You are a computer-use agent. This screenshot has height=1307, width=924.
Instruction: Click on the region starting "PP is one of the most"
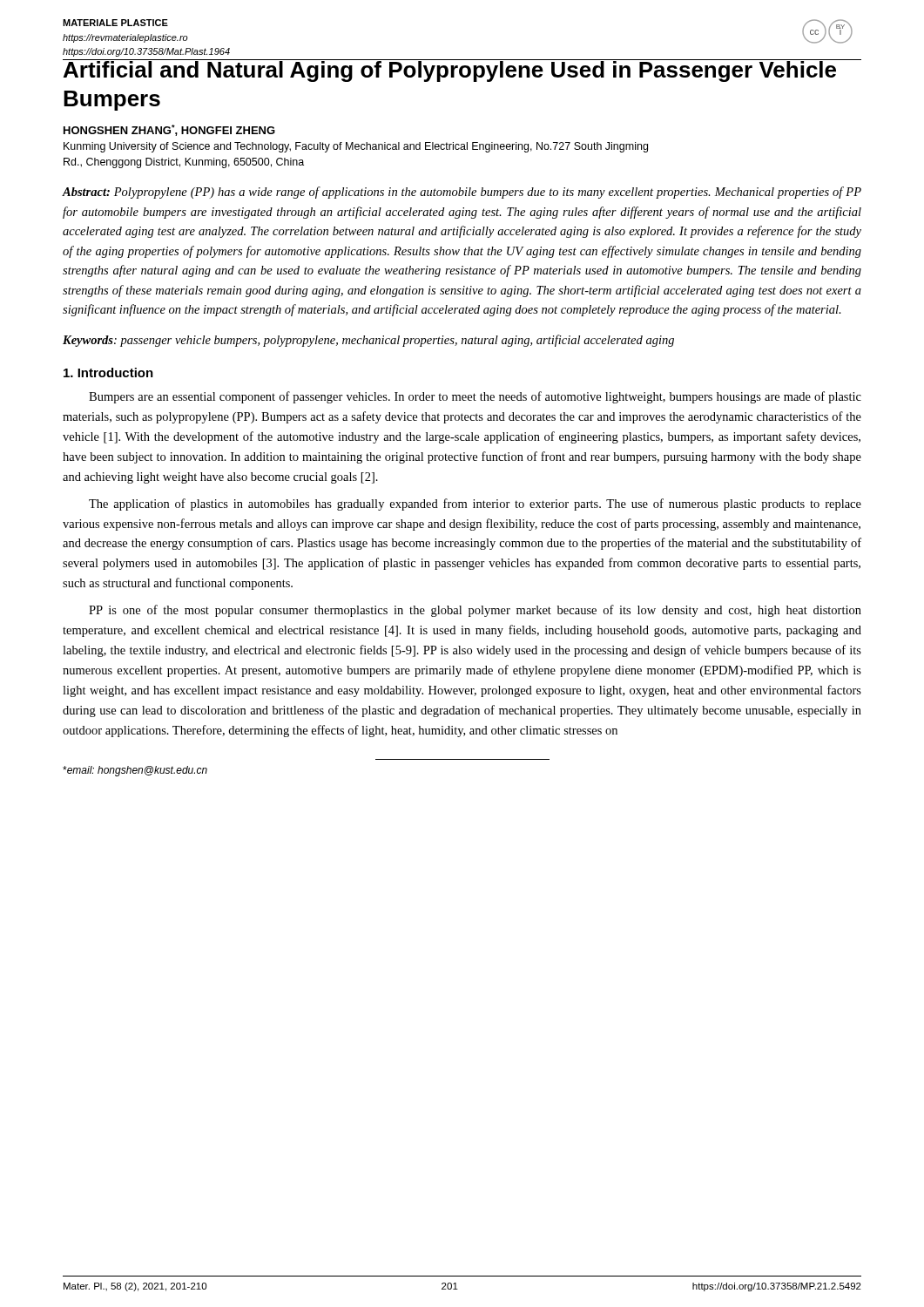[462, 670]
